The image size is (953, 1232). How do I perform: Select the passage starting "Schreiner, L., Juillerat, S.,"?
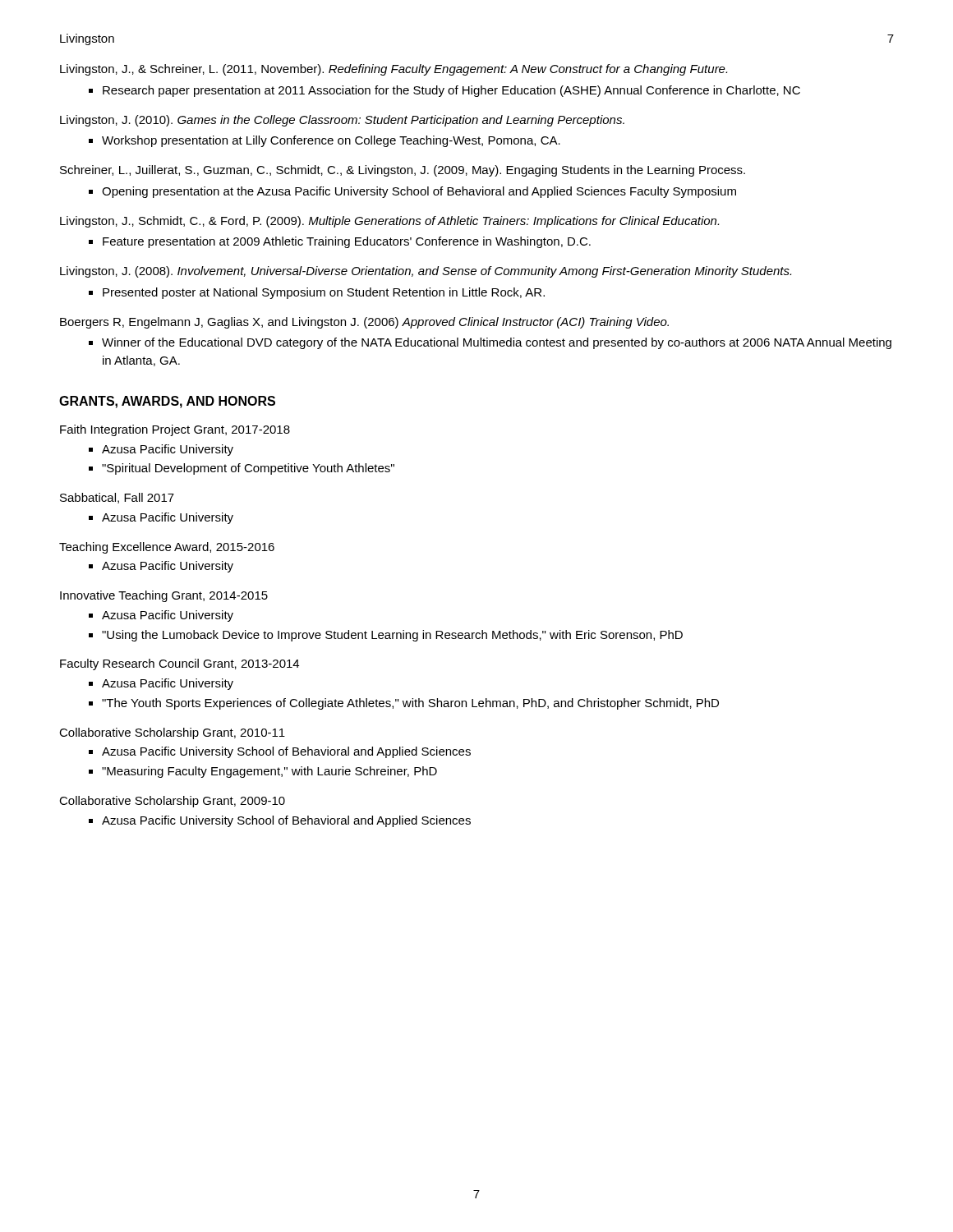click(476, 180)
